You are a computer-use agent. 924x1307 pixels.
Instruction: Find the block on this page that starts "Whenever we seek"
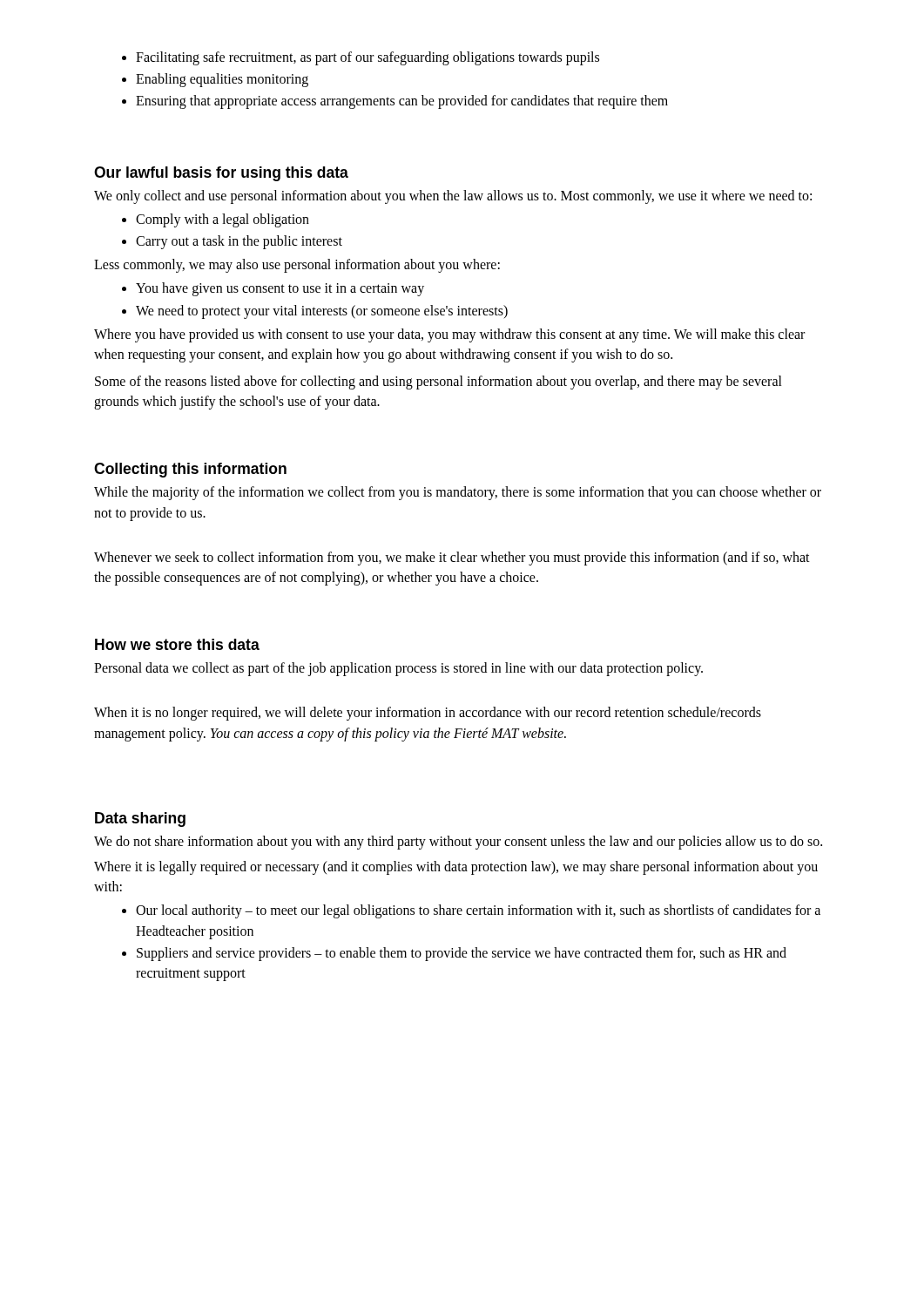click(x=452, y=567)
